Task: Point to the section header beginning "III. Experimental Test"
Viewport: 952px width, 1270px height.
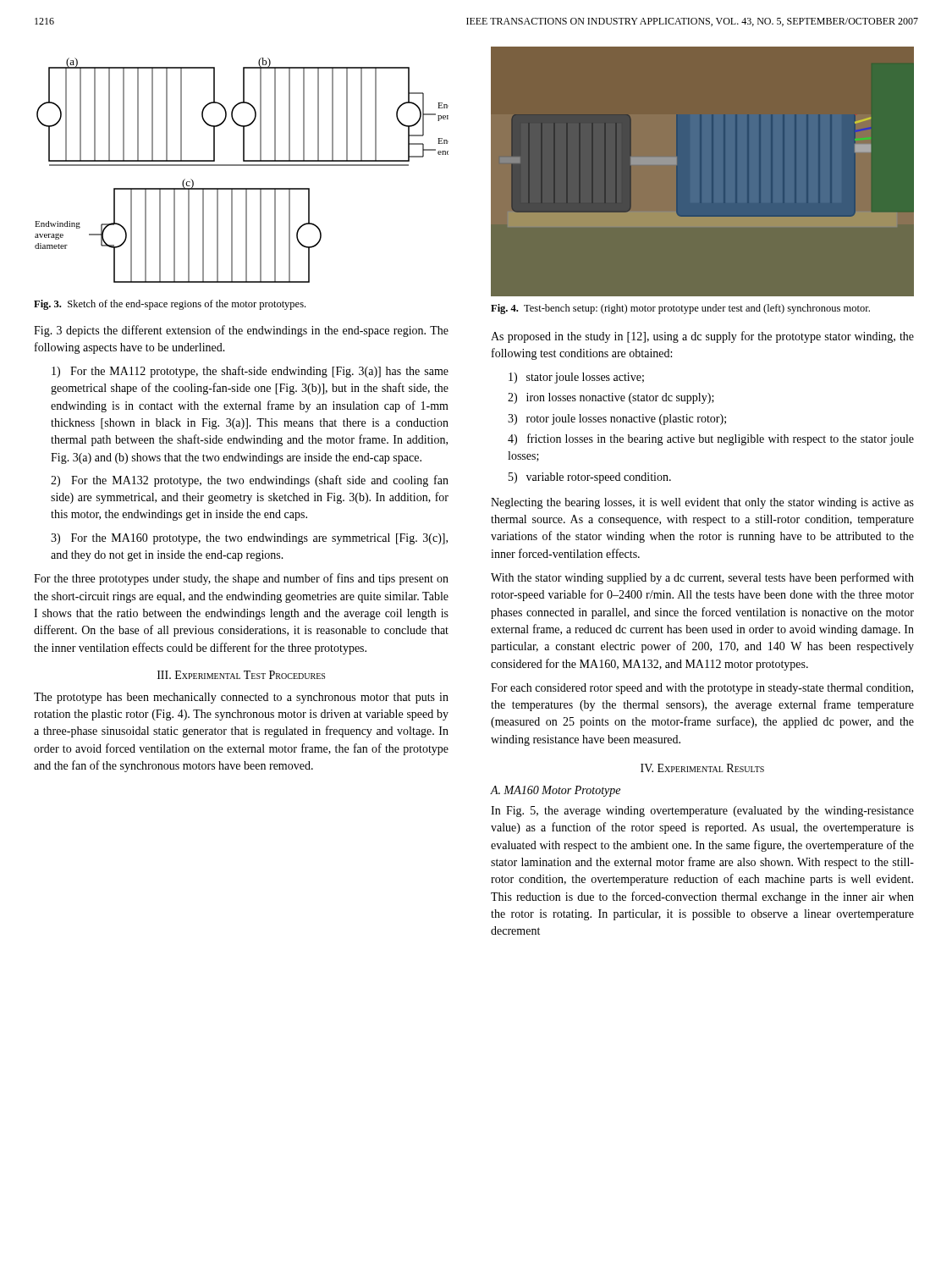Action: point(241,675)
